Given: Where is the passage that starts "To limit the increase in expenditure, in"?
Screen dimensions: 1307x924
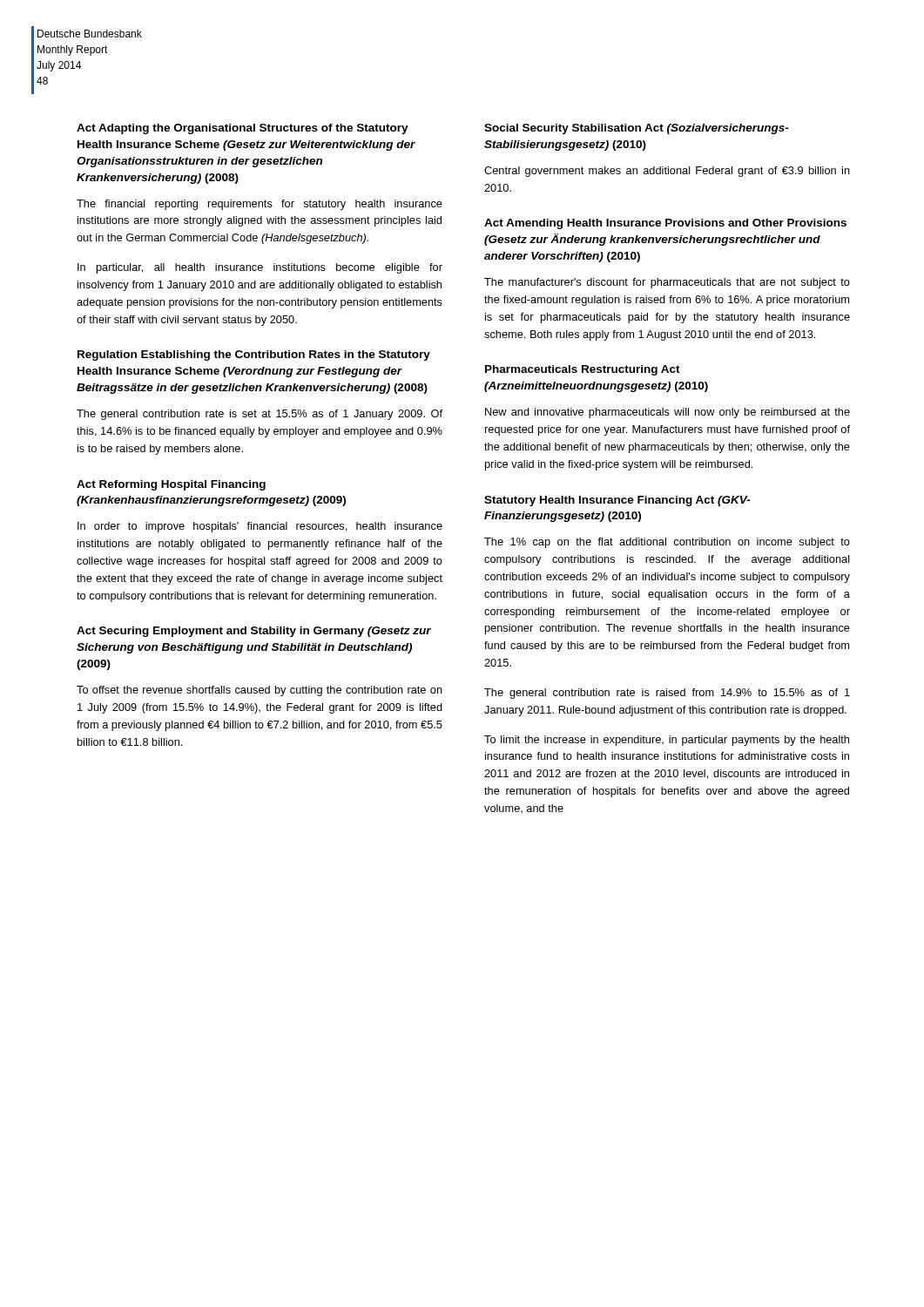Looking at the screenshot, I should tap(667, 774).
